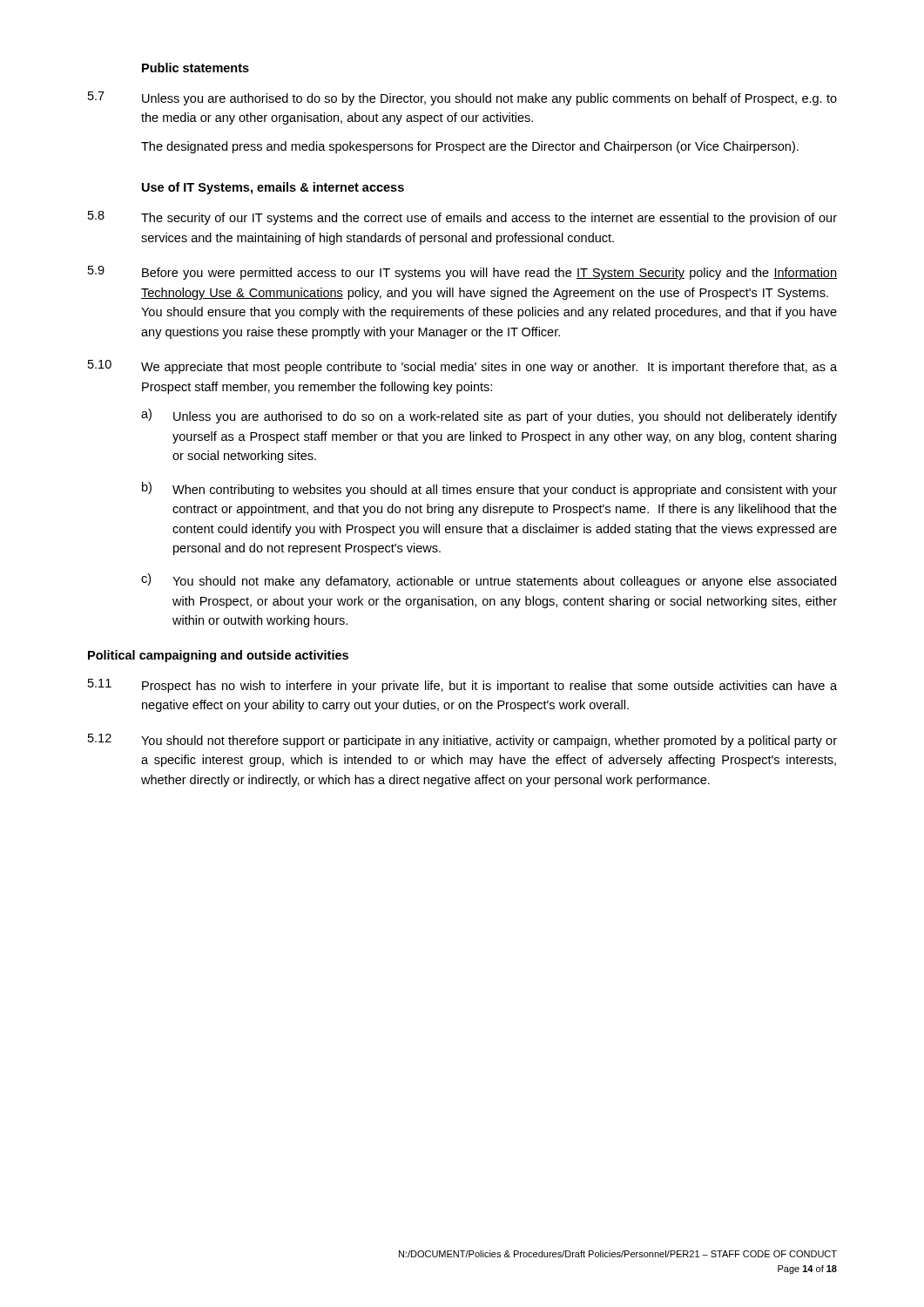Find the text block containing "12 You should not therefore support"
This screenshot has width=924, height=1307.
[x=462, y=760]
